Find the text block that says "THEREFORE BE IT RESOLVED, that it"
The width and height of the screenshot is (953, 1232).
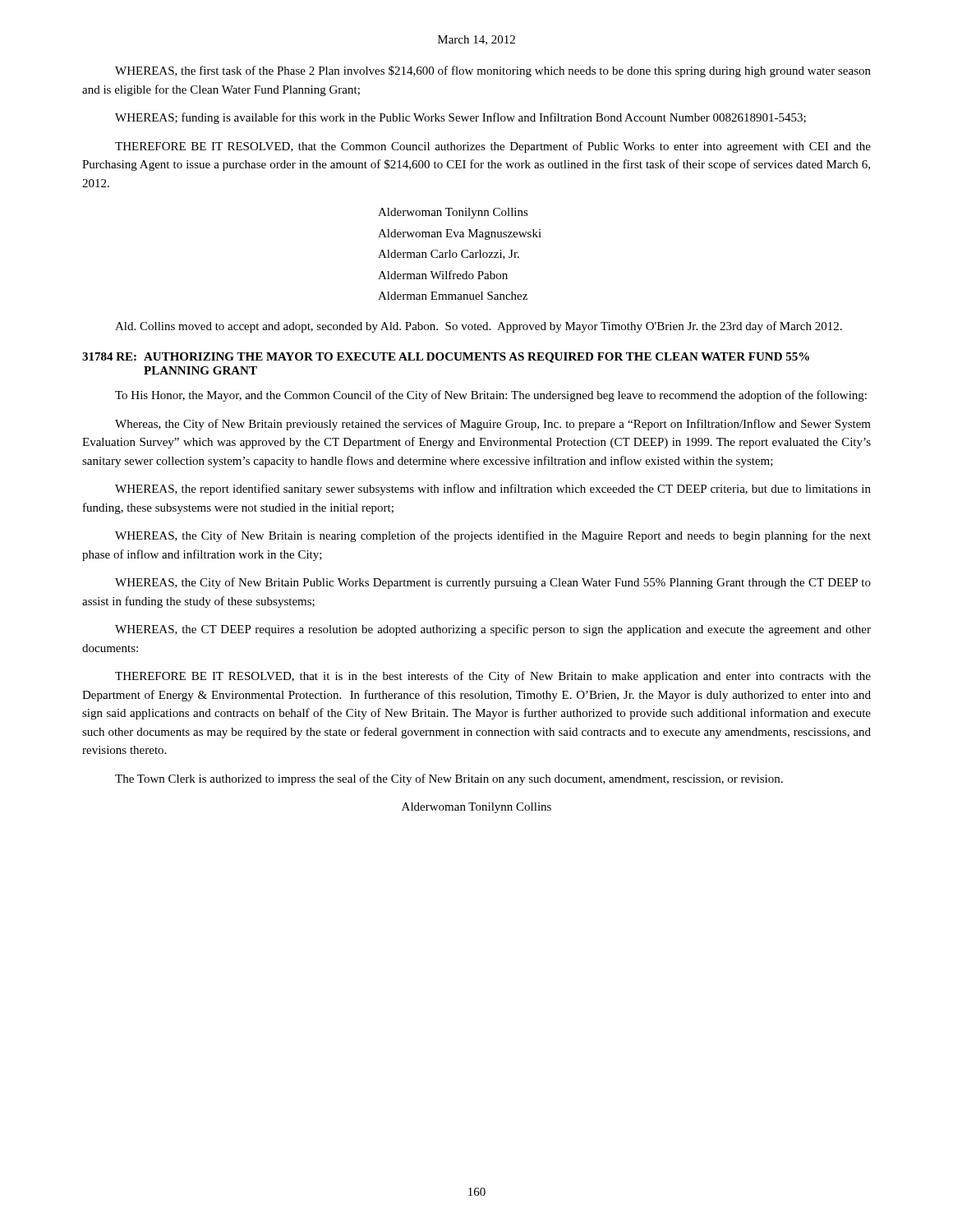coord(476,713)
